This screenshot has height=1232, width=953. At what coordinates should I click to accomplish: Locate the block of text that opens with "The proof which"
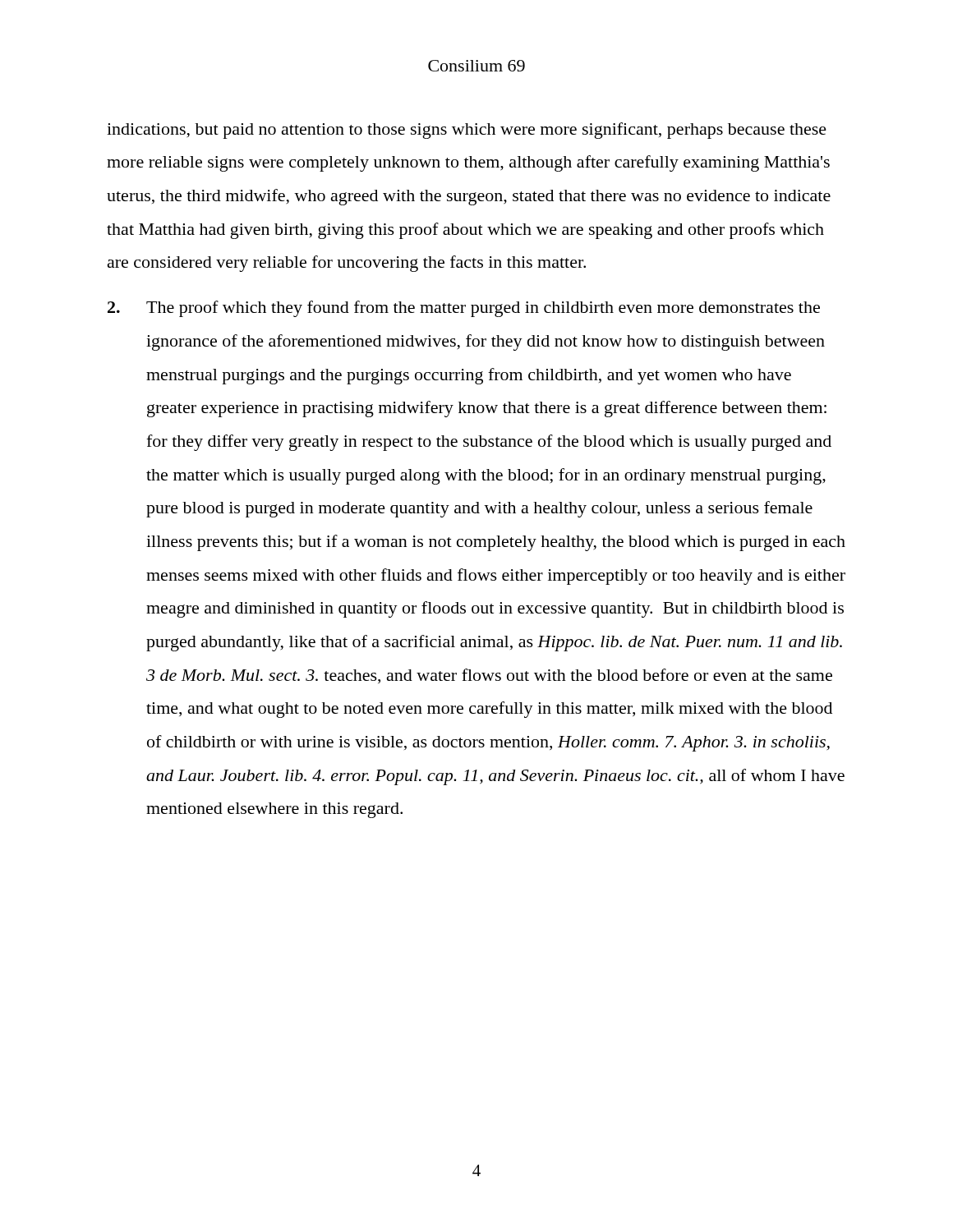point(476,558)
